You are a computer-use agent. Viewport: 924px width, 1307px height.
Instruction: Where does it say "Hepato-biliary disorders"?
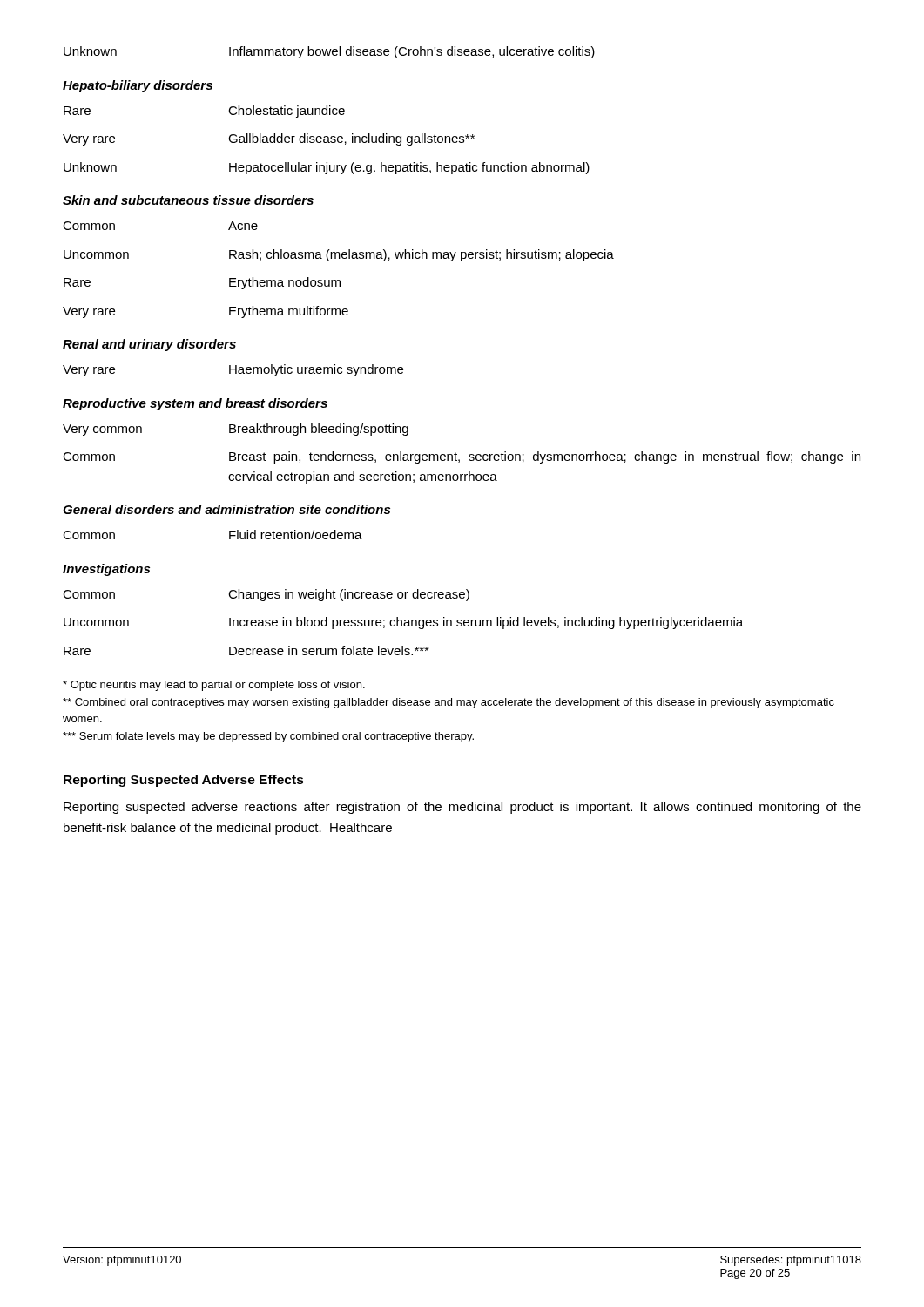coord(138,84)
